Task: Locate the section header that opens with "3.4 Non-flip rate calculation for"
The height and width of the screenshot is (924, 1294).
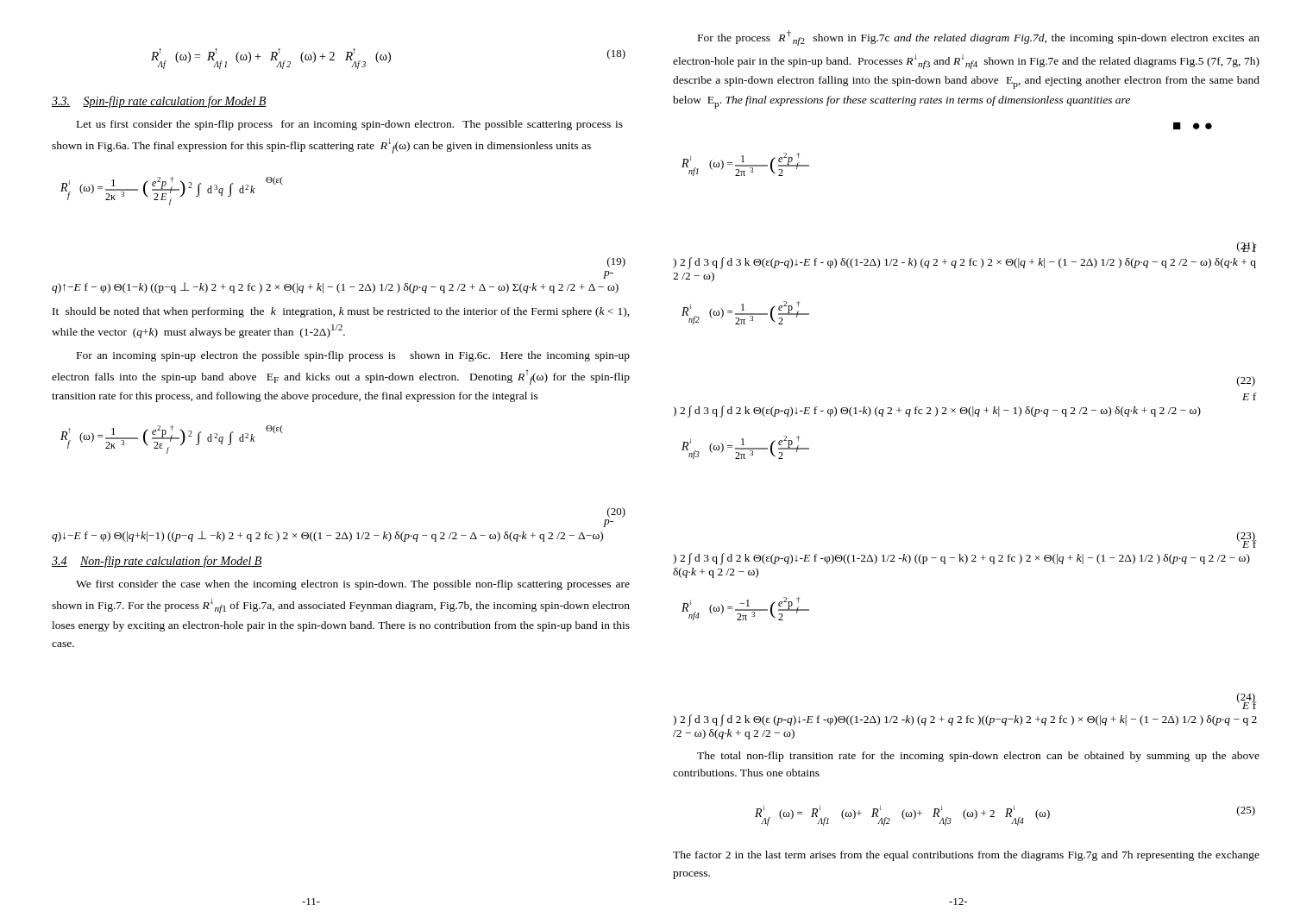Action: tap(157, 562)
